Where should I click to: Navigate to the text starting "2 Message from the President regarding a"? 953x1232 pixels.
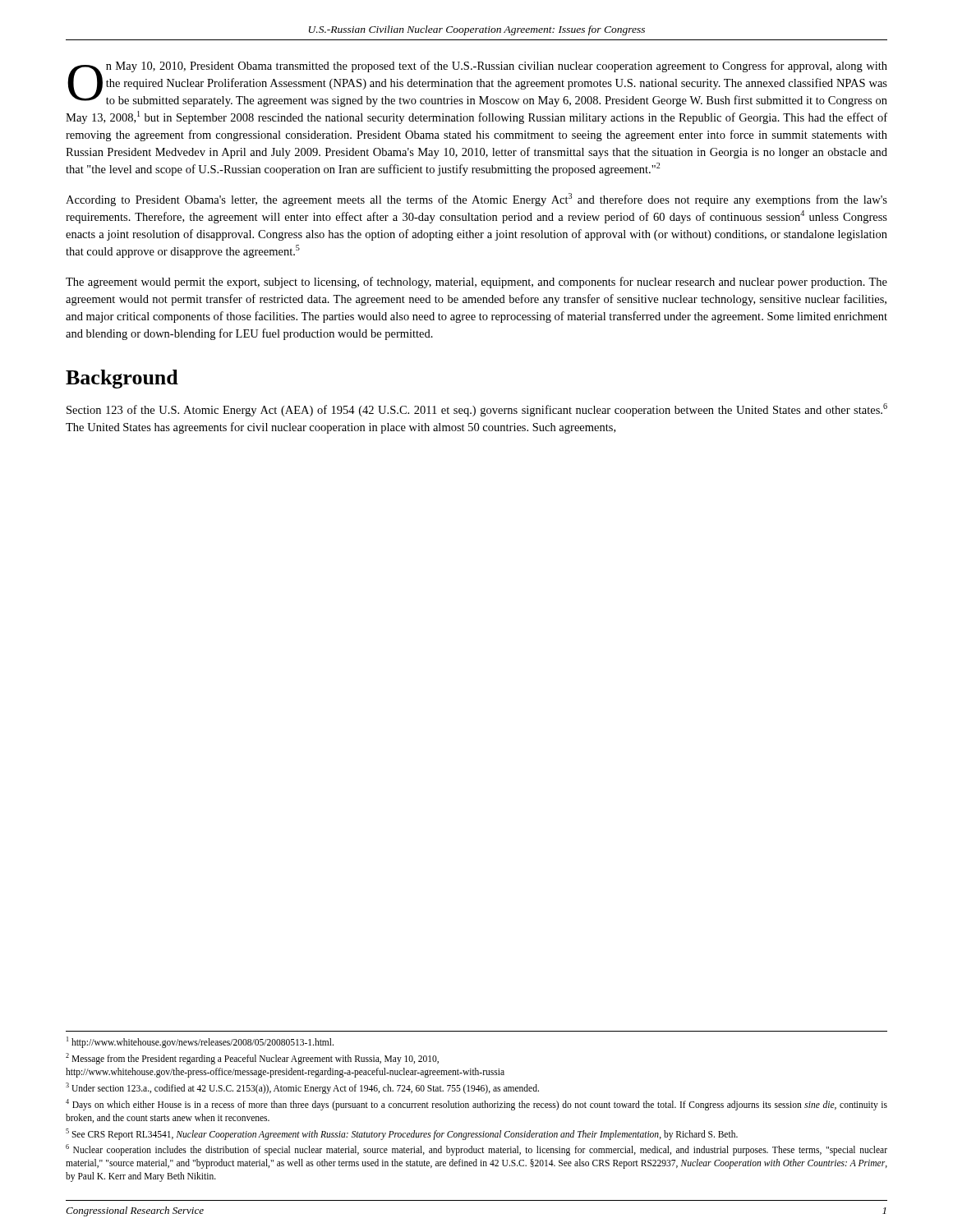[285, 1065]
